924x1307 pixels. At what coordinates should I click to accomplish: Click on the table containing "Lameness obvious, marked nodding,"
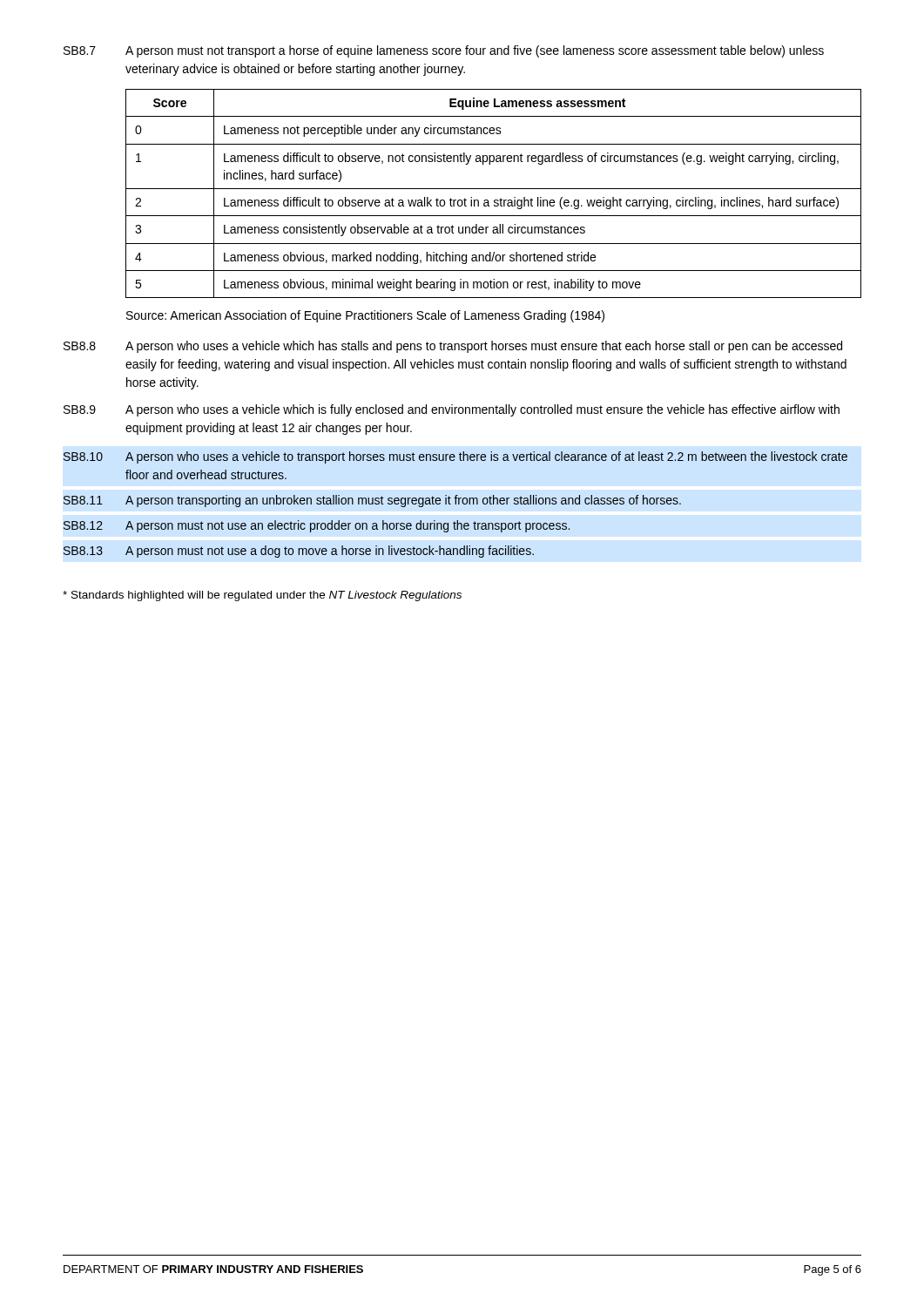(493, 194)
